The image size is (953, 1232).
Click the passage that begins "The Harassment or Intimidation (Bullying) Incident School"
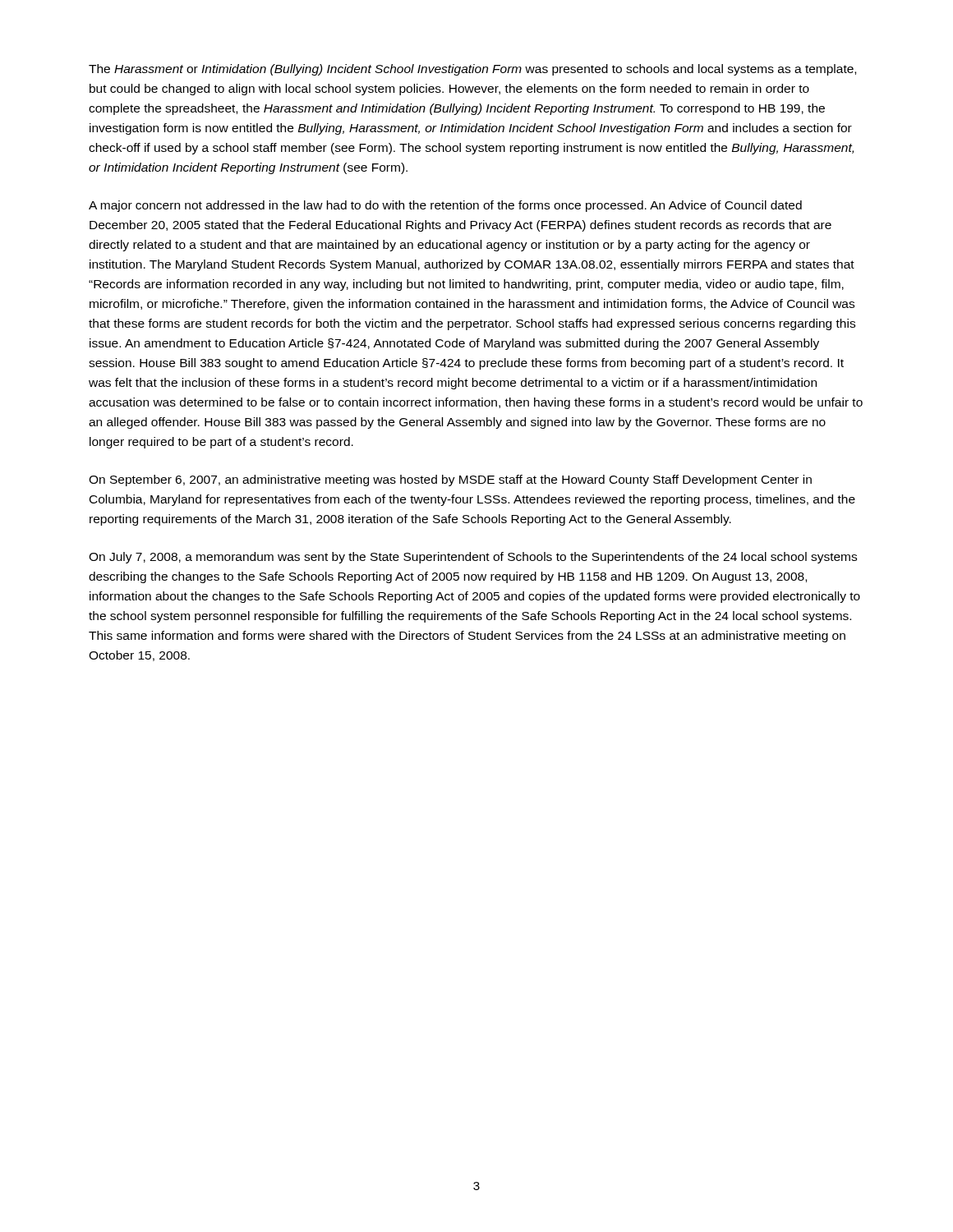[x=473, y=118]
